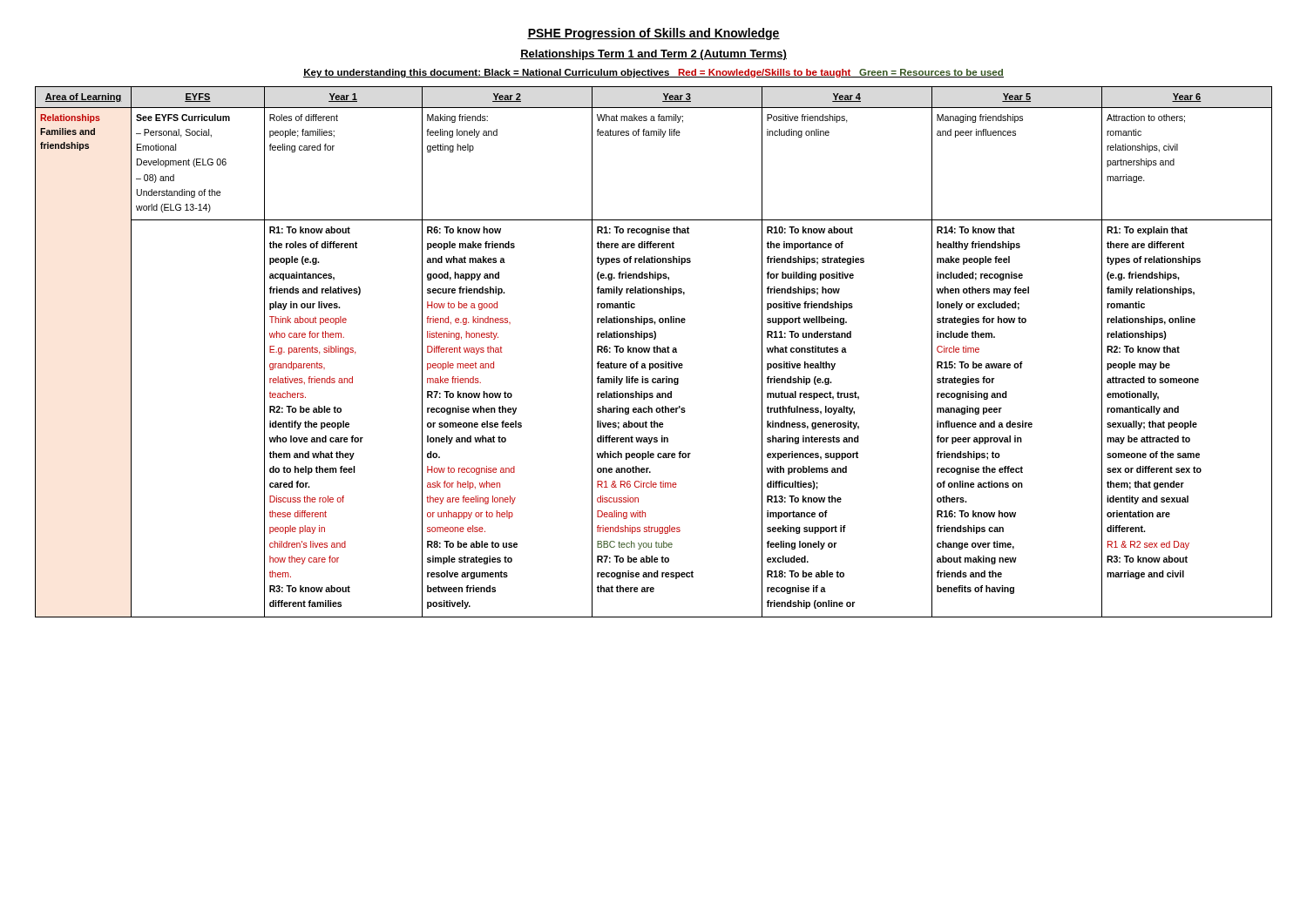Viewport: 1307px width, 924px height.
Task: Locate the block starting "Key to understanding this document: Black = National"
Action: [654, 72]
